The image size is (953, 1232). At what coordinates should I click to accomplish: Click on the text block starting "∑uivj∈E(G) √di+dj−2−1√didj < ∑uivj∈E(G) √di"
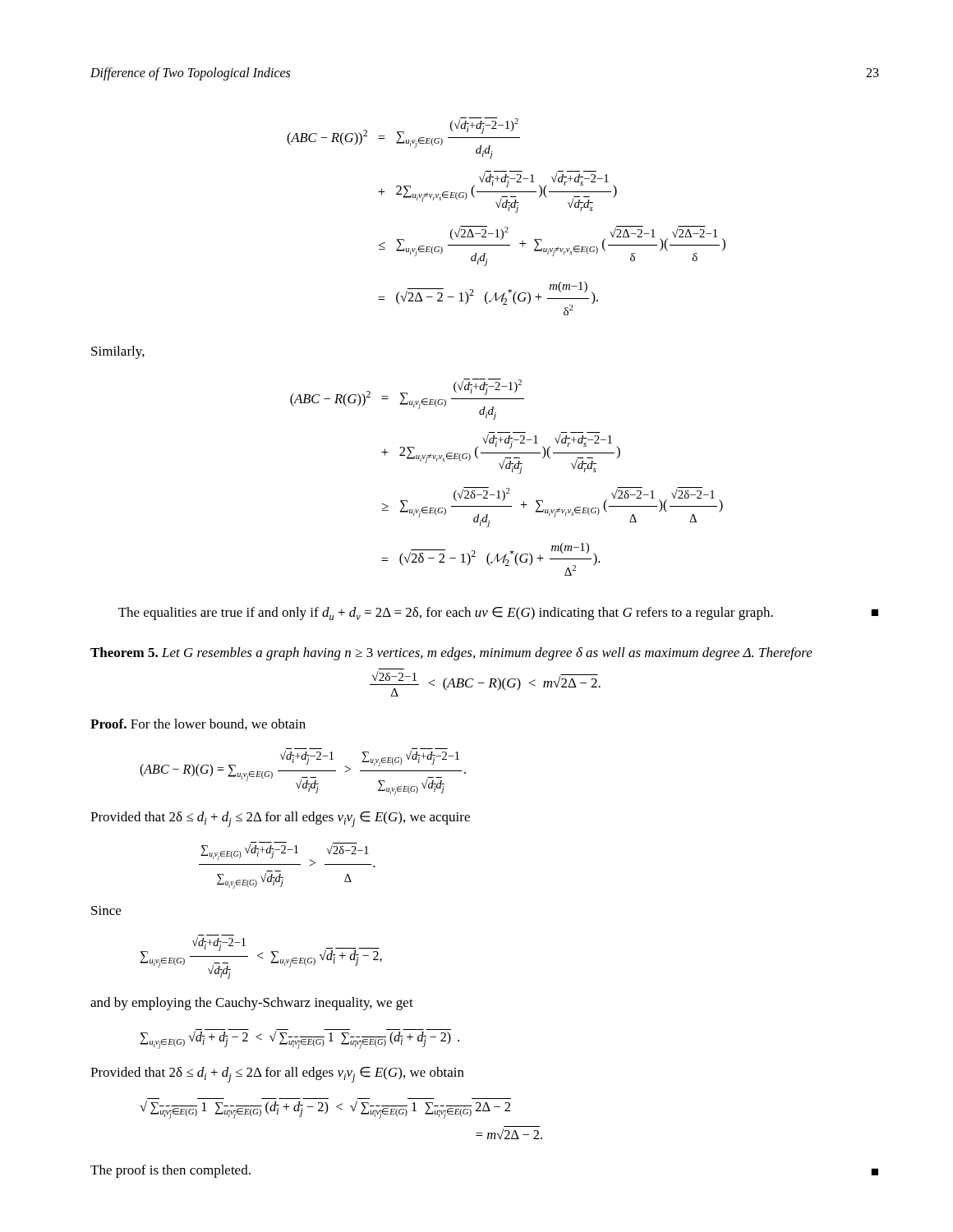(261, 957)
